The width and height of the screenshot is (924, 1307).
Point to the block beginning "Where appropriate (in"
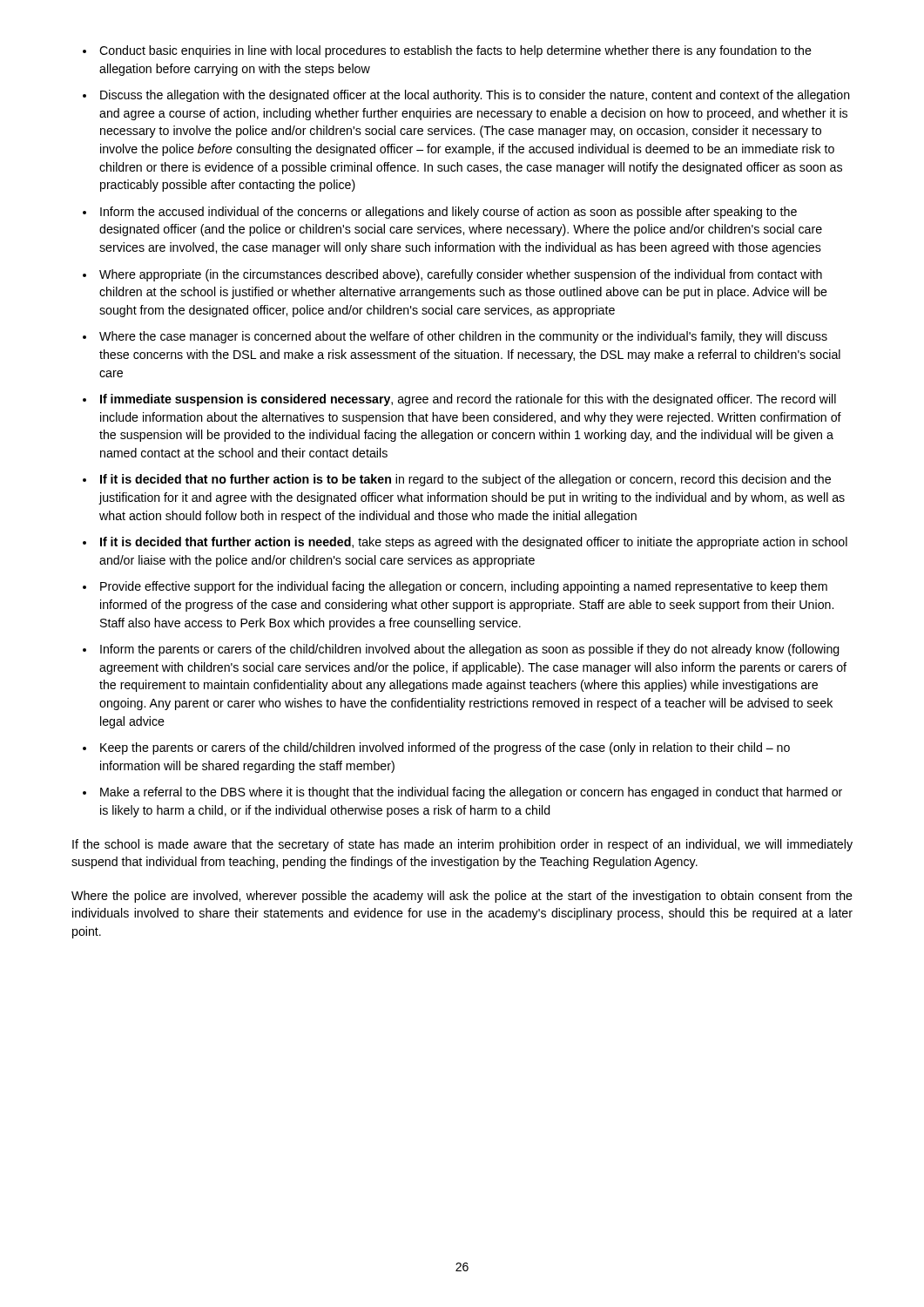point(463,292)
